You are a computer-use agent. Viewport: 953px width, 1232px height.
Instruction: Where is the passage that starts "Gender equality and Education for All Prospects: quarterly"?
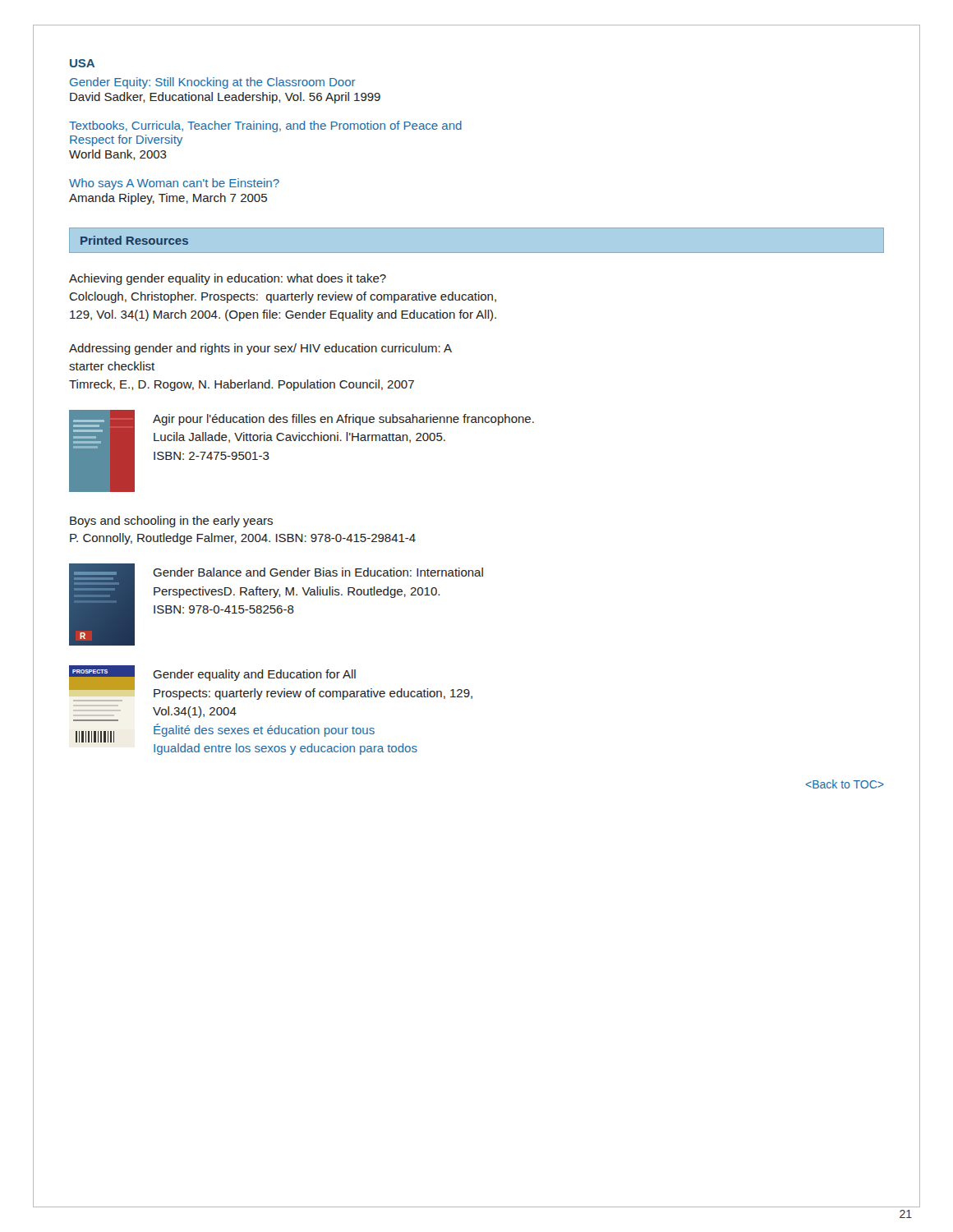pos(254,675)
